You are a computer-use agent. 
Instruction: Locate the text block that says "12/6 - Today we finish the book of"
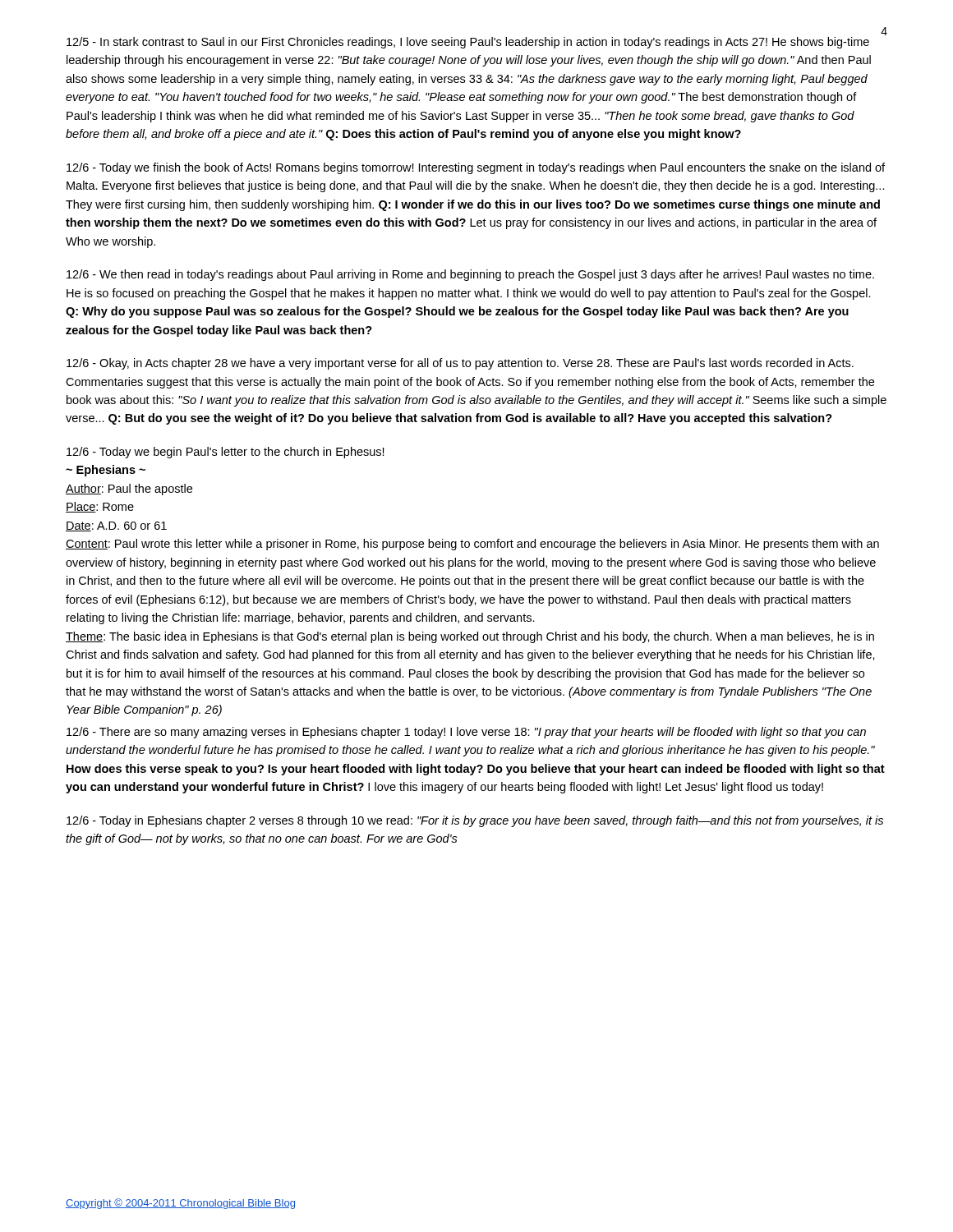pos(475,204)
